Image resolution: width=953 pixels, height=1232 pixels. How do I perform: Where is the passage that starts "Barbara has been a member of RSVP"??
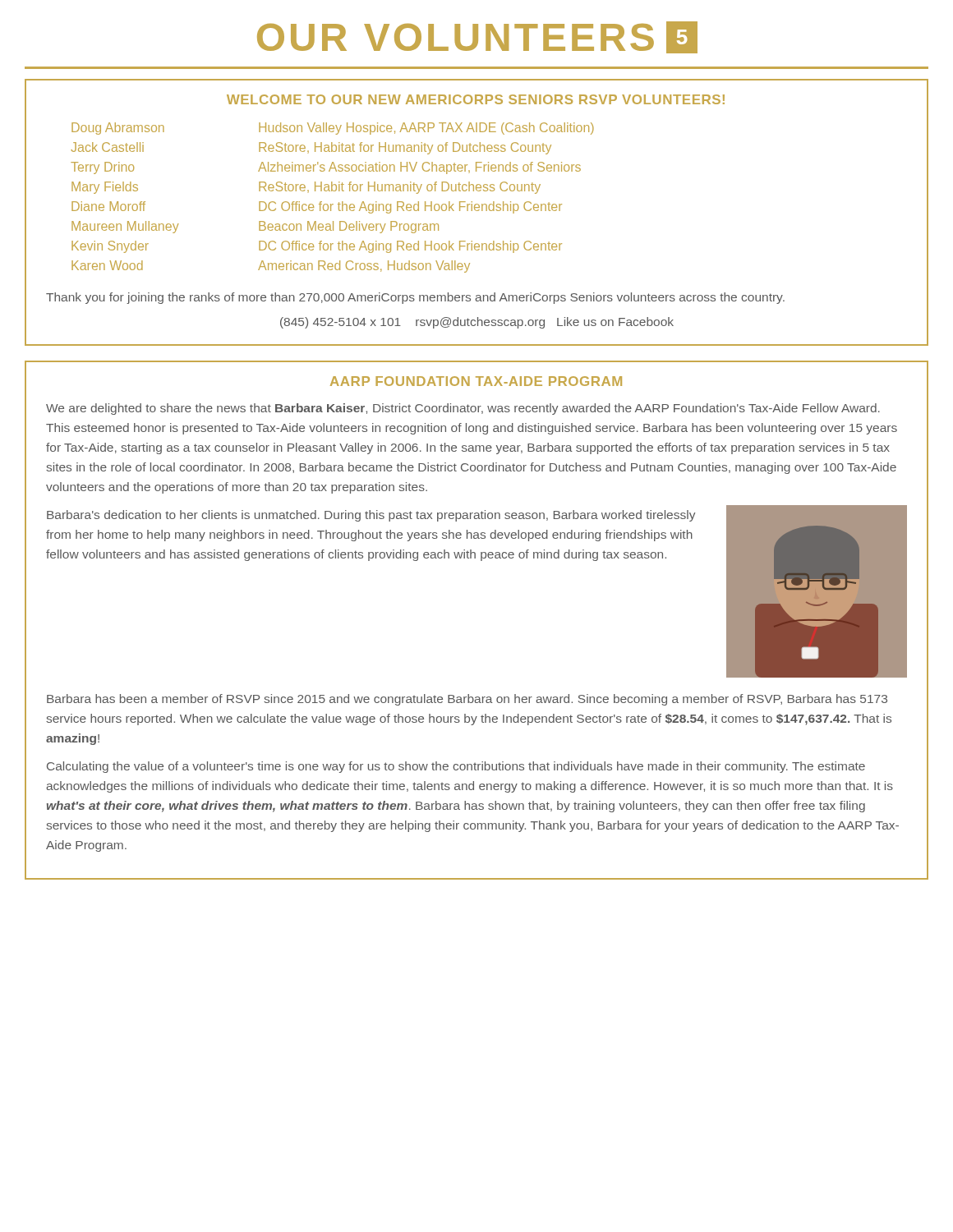(469, 719)
